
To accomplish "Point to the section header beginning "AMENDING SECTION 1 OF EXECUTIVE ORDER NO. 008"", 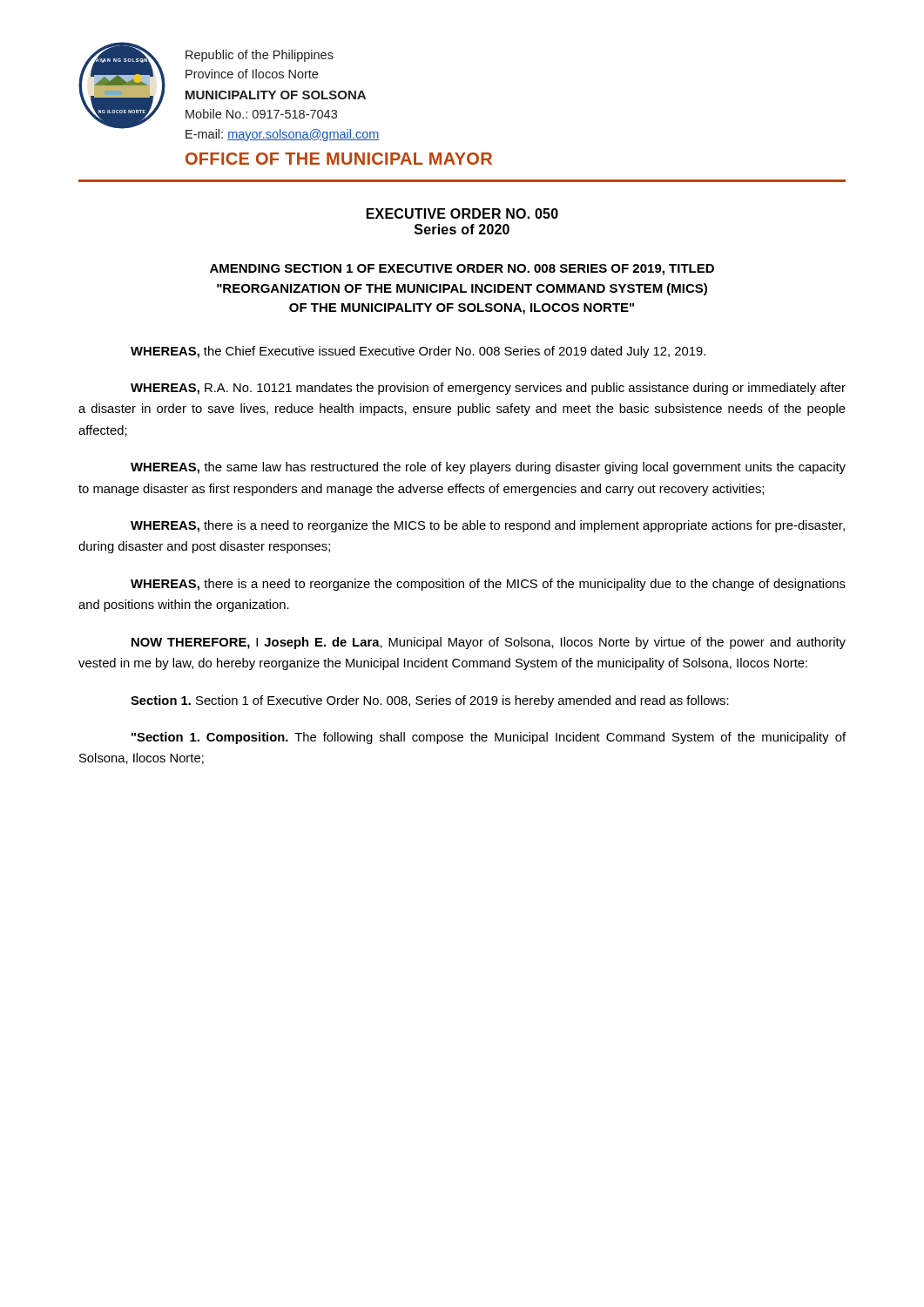I will pos(462,288).
